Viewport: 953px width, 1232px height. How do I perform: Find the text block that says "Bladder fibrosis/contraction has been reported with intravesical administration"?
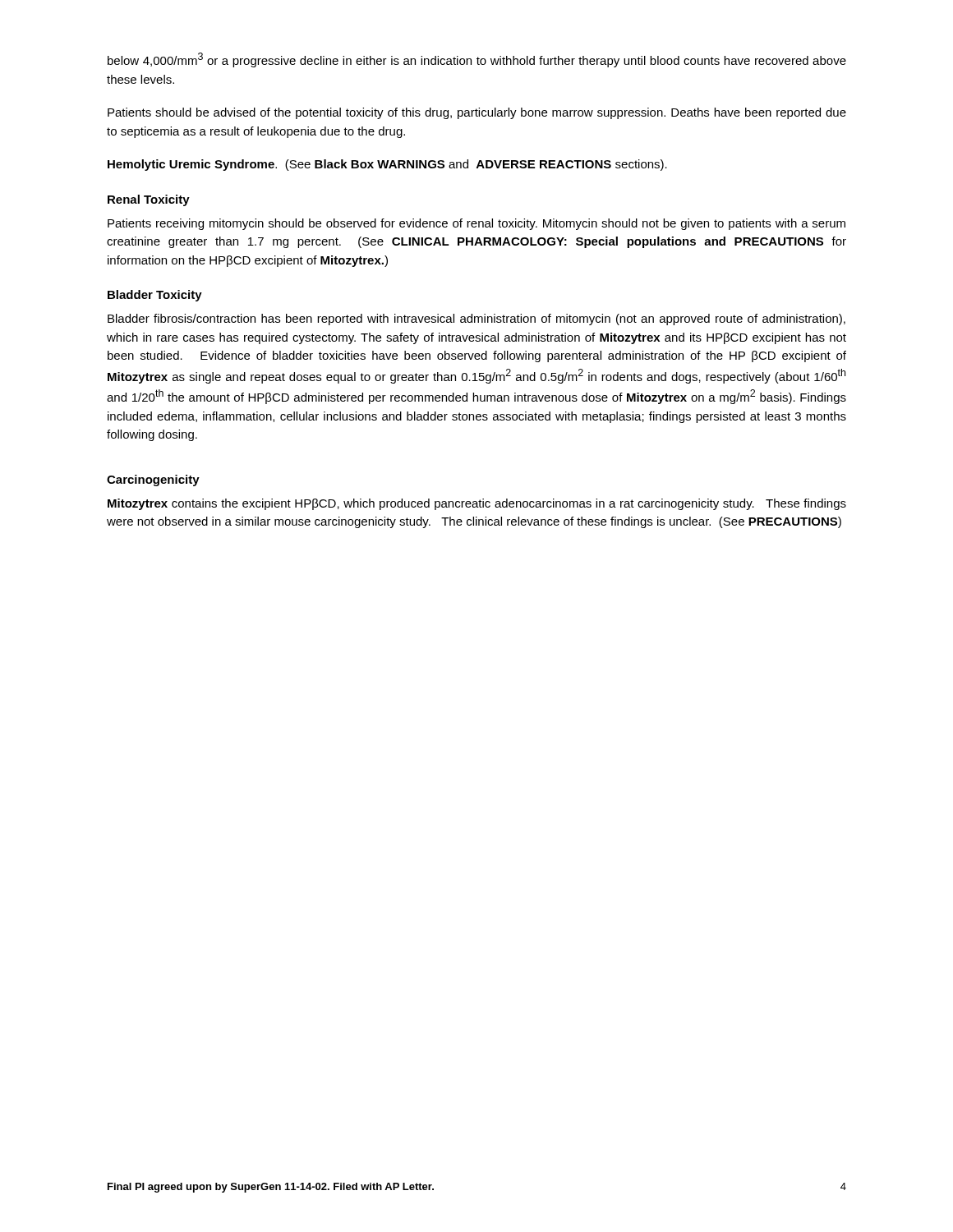(476, 376)
